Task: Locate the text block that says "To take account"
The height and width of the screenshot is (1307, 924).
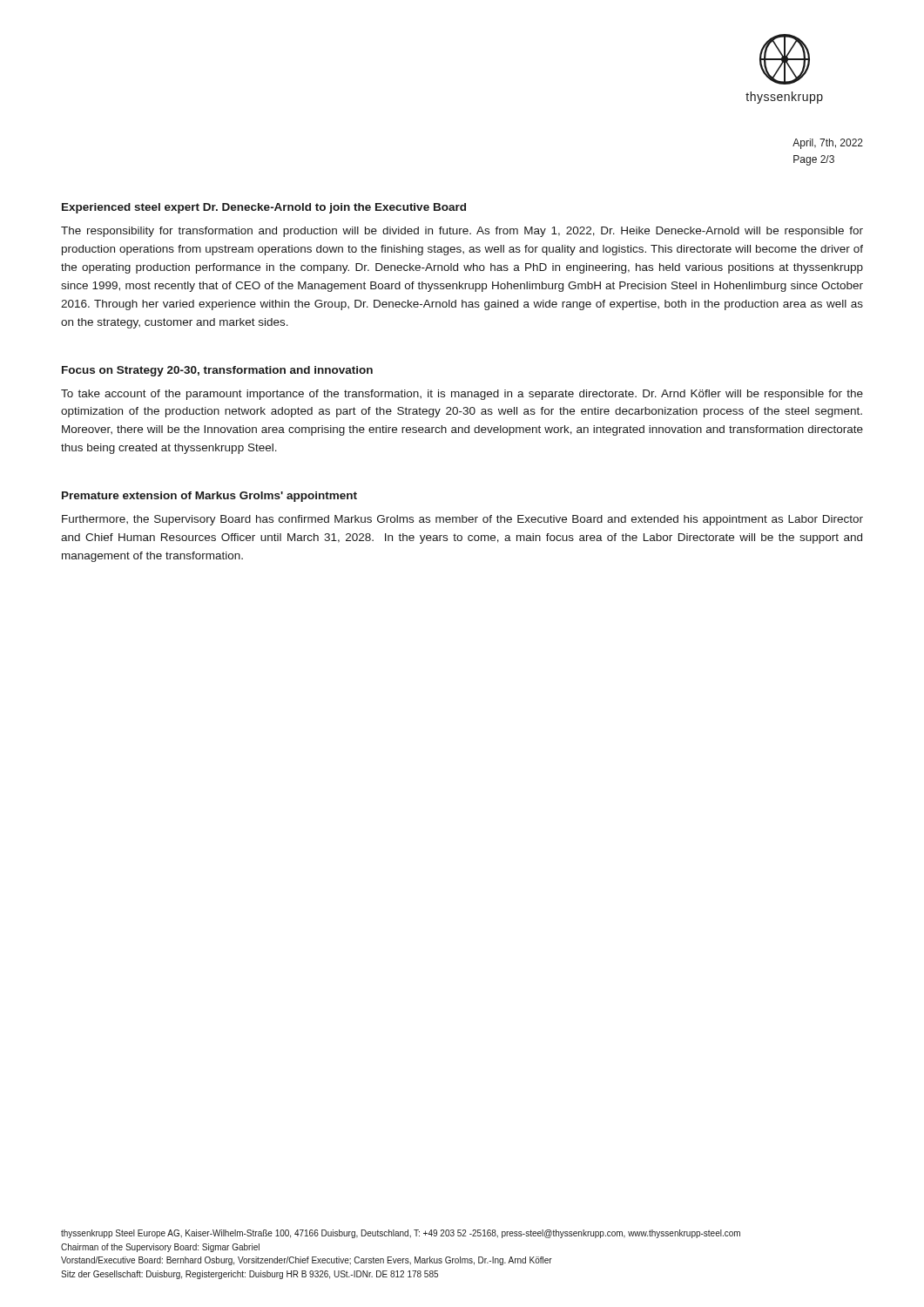Action: point(462,420)
